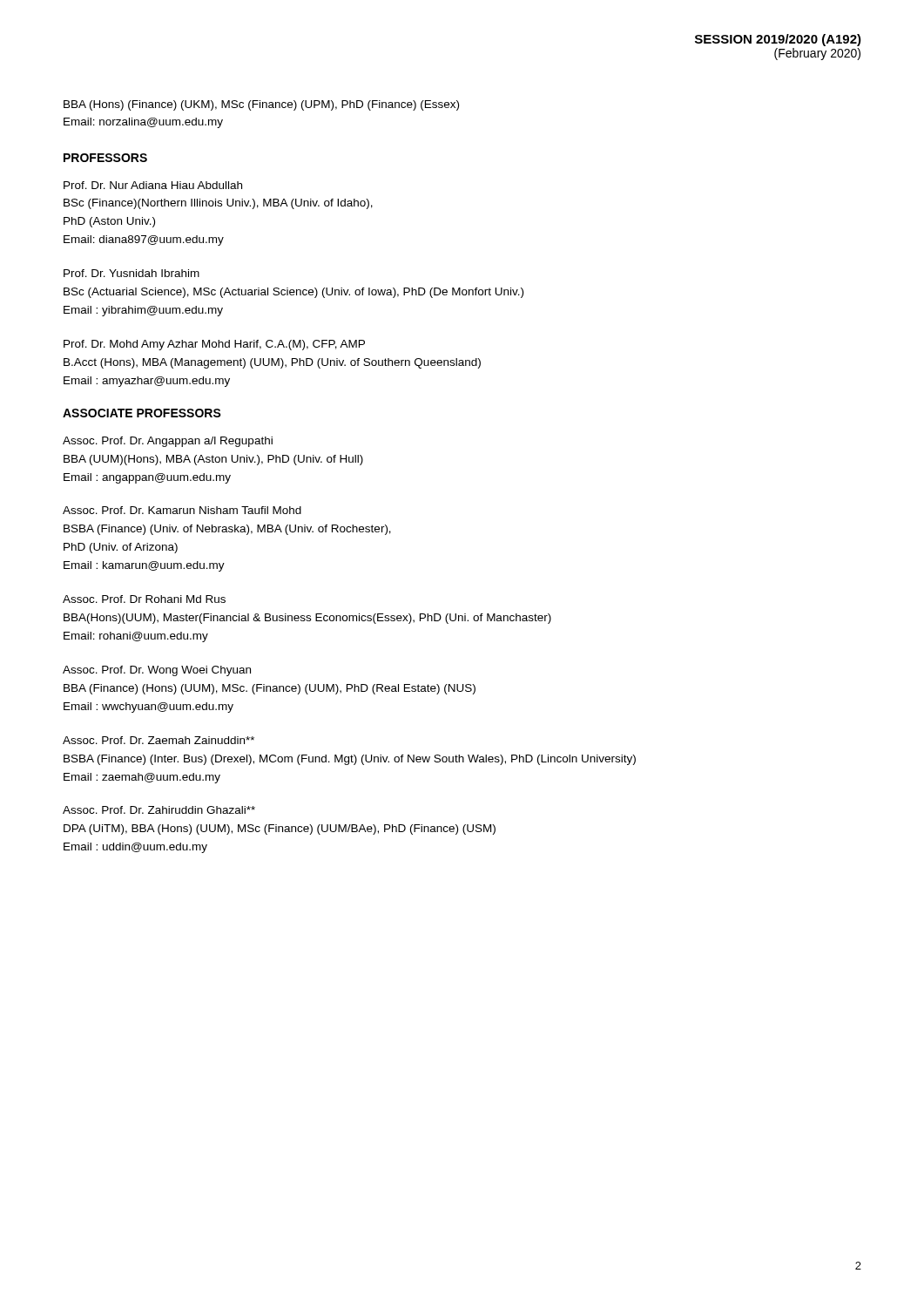Viewport: 924px width, 1307px height.
Task: Click on the text block starting "Prof. Dr. Mohd Amy Azhar Mohd"
Action: (272, 362)
